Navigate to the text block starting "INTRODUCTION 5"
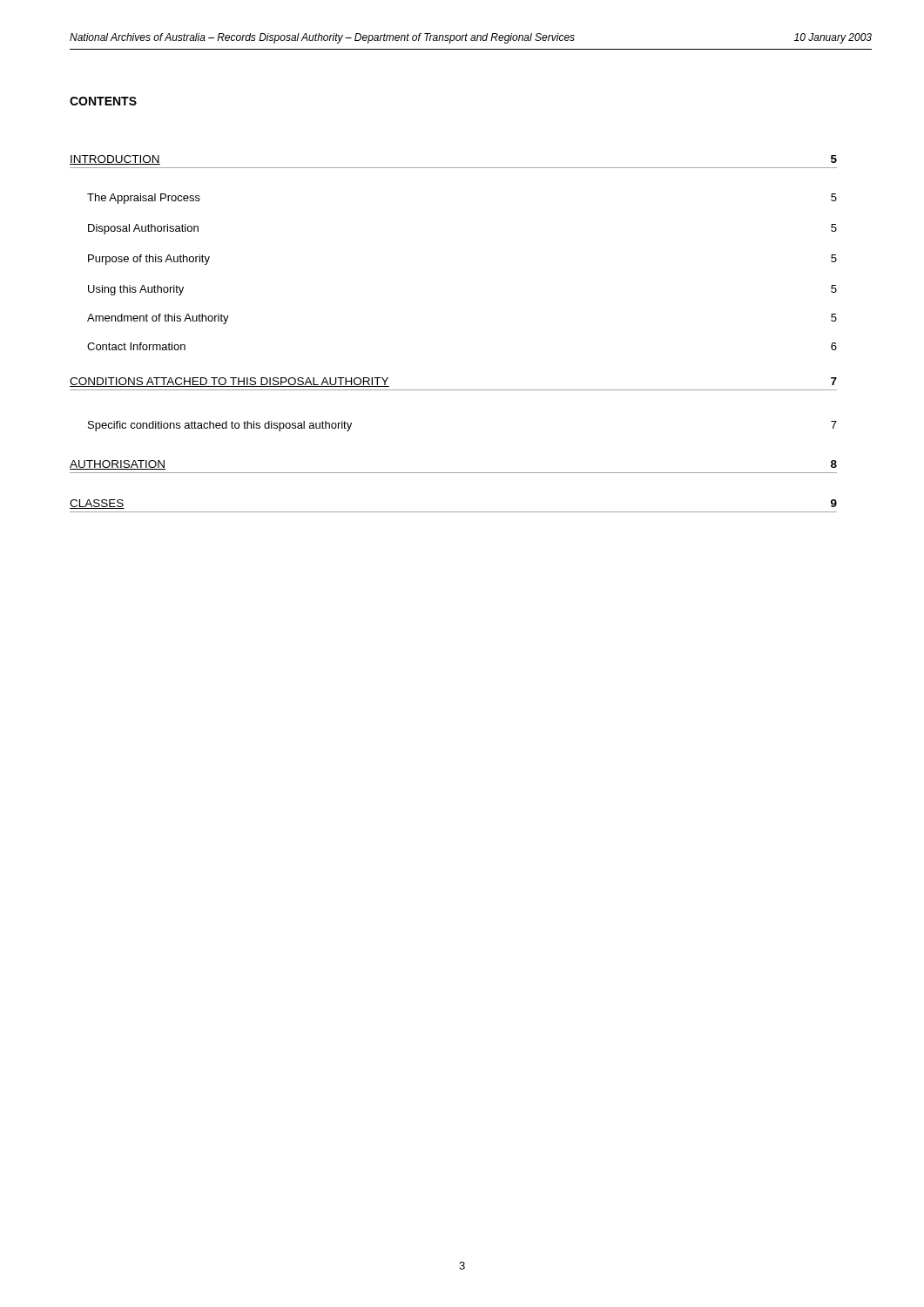 click(453, 160)
